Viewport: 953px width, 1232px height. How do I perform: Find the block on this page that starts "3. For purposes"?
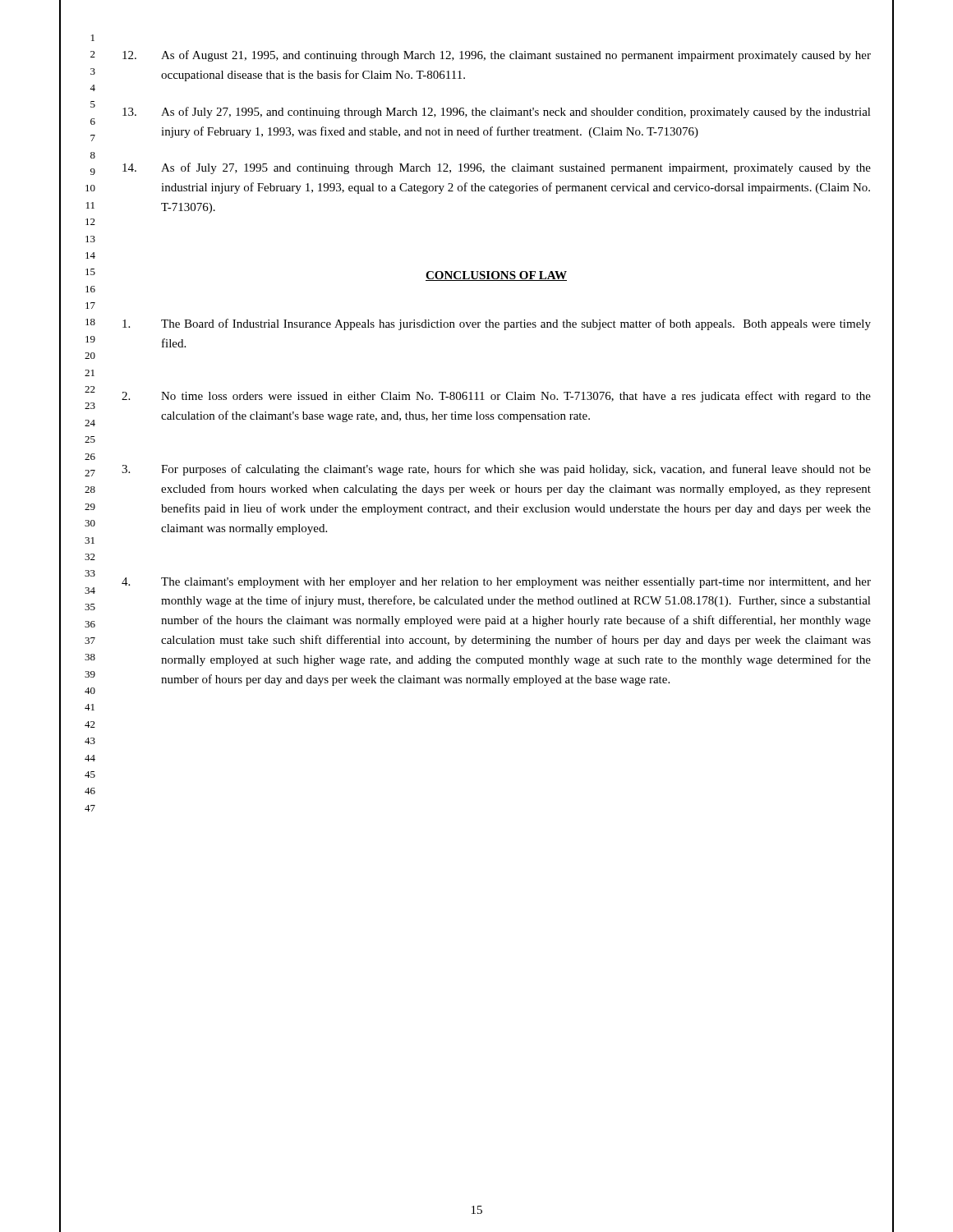click(496, 499)
